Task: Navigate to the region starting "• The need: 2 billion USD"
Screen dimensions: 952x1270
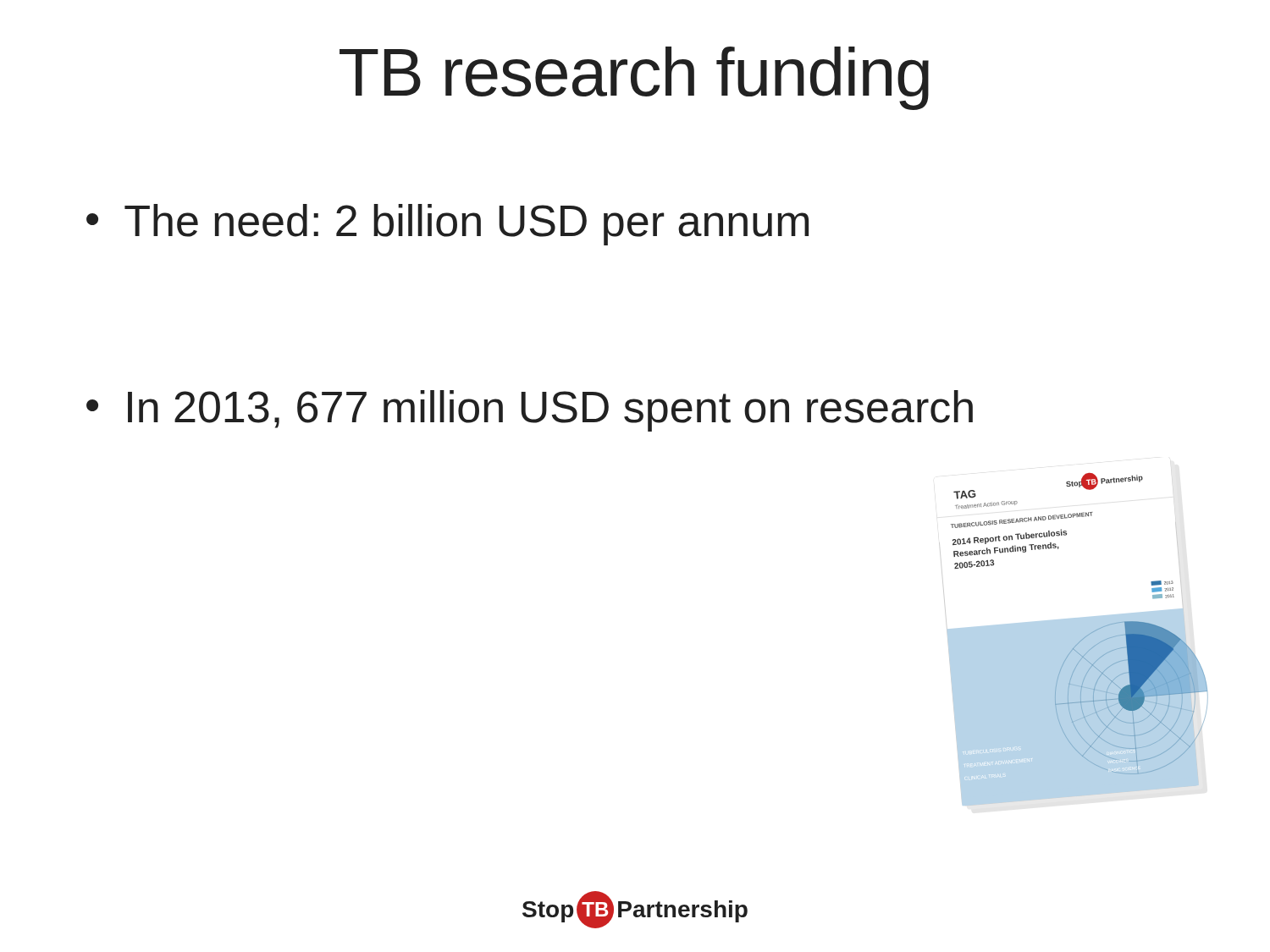Action: pos(448,221)
